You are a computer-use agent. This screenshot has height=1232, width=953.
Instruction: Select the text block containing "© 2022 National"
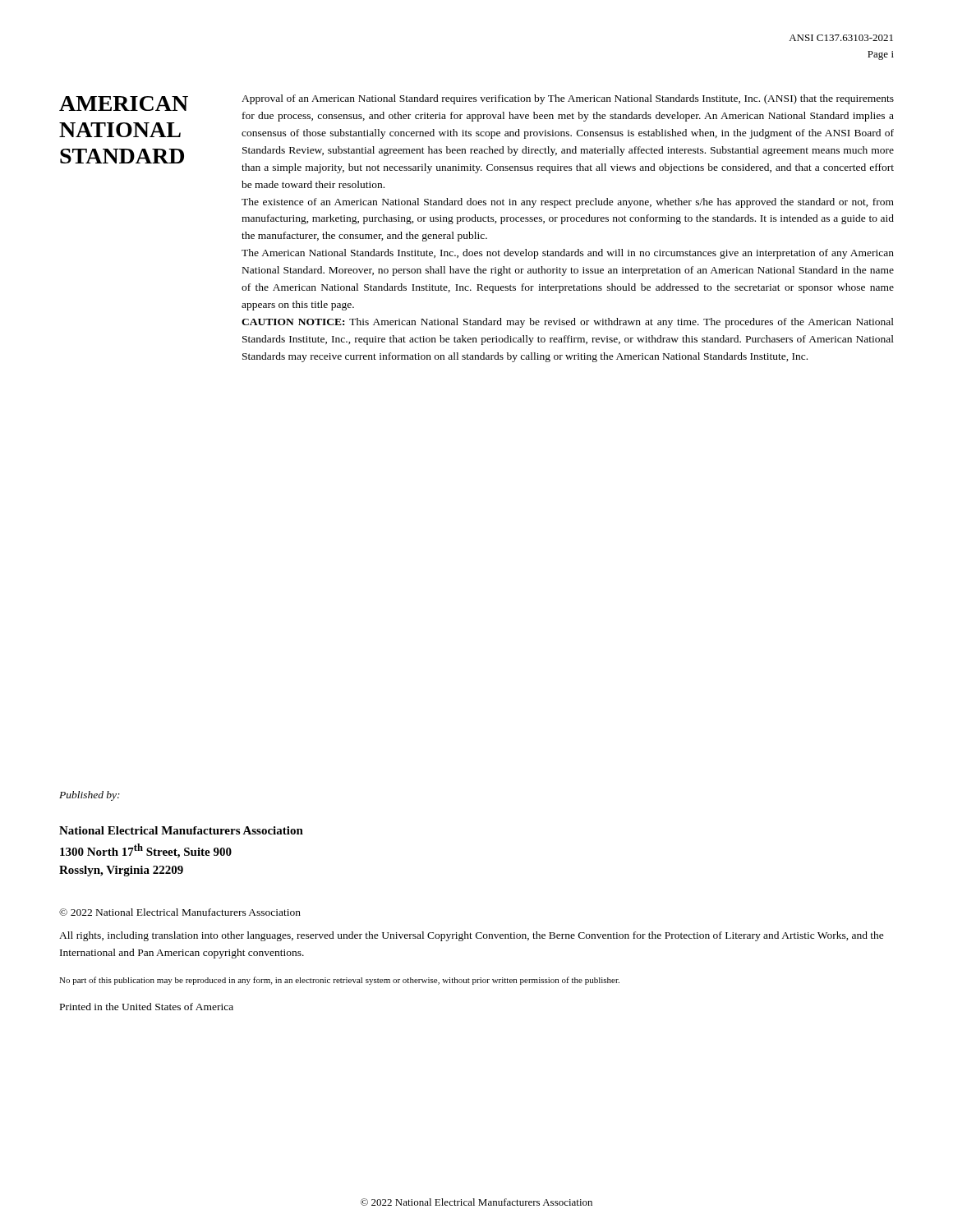tap(476, 933)
